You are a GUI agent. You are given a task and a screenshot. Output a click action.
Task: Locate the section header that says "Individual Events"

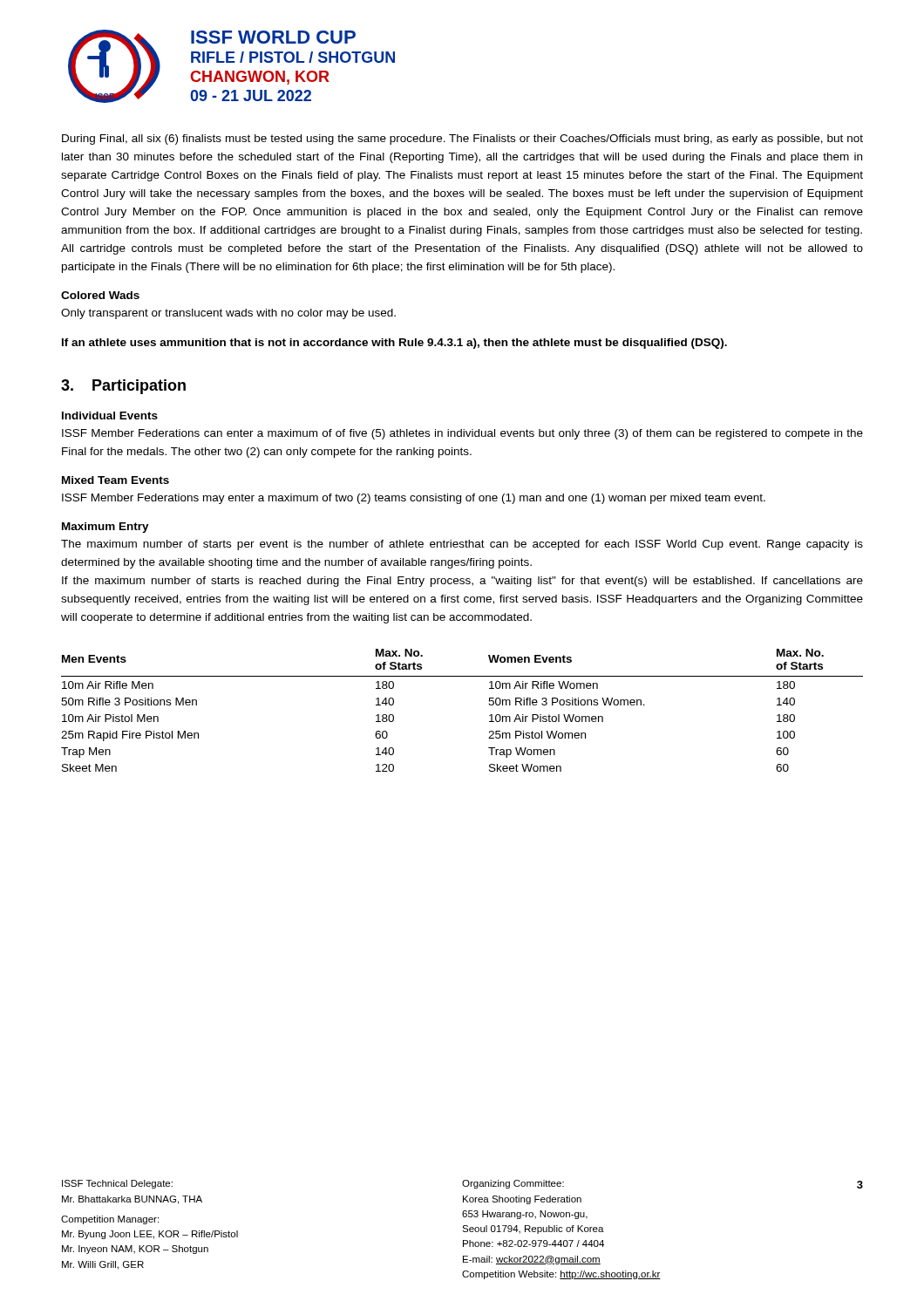click(x=109, y=416)
